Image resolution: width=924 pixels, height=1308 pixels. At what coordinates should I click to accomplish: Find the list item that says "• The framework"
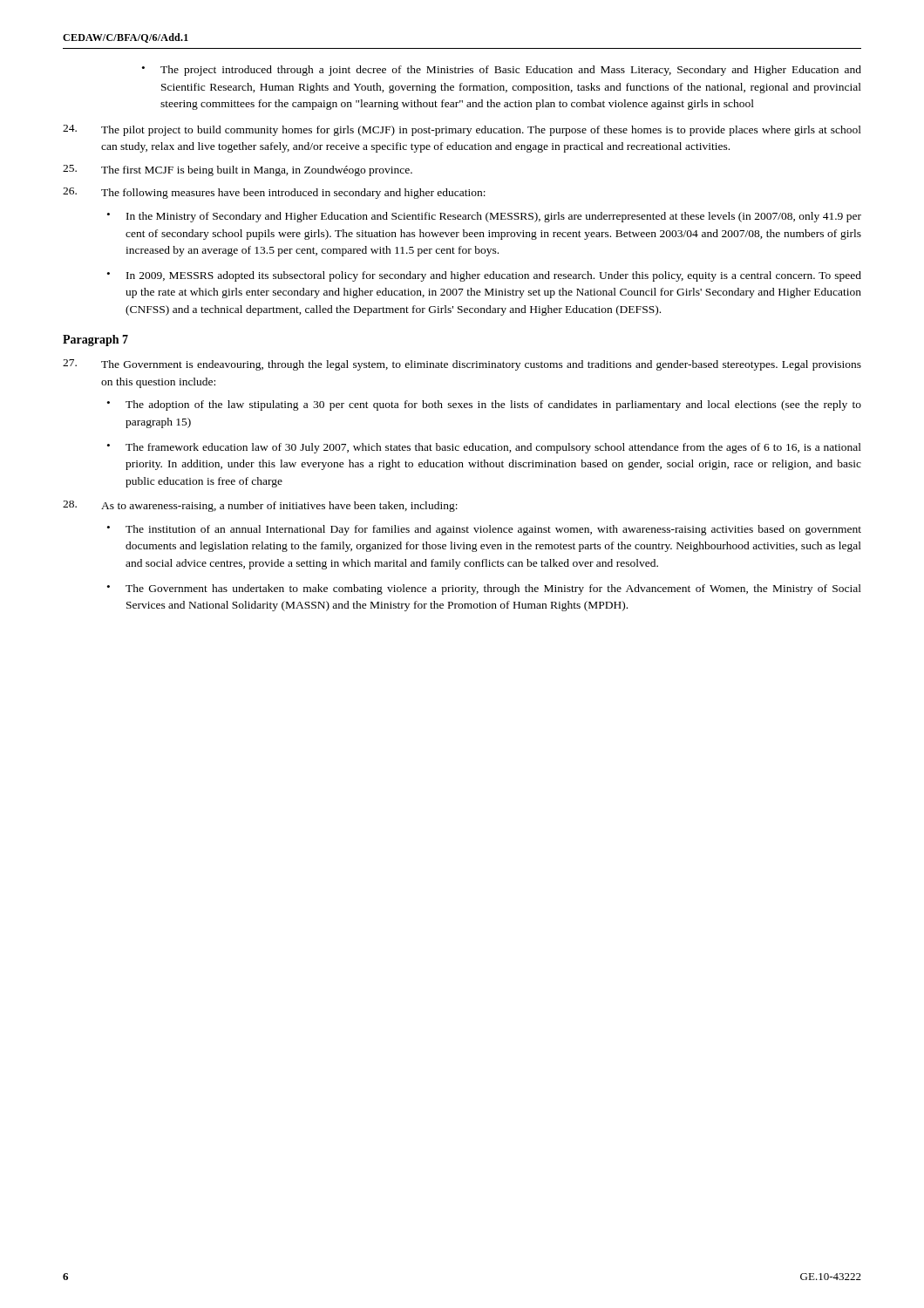[484, 464]
